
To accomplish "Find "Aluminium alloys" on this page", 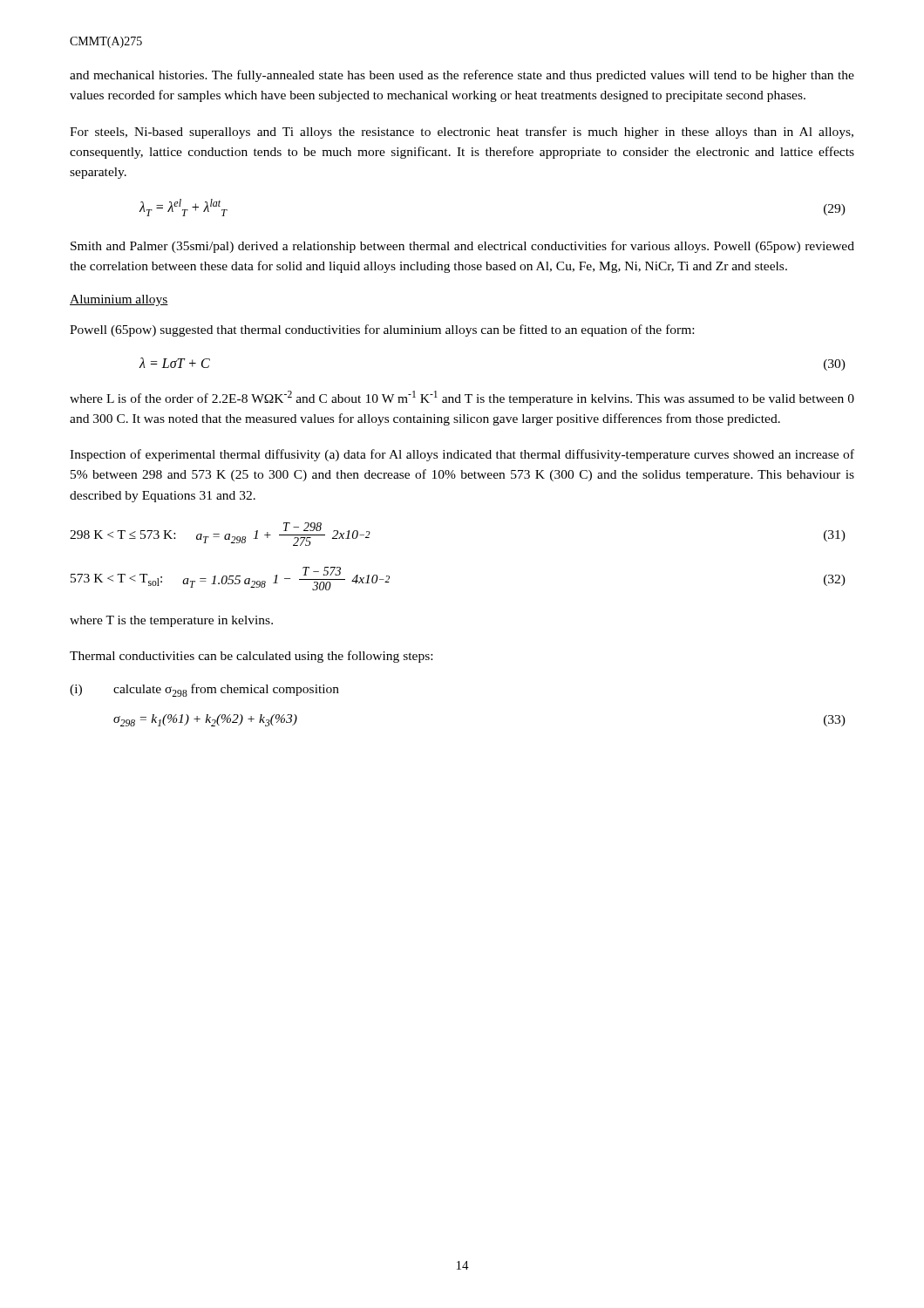I will [119, 299].
